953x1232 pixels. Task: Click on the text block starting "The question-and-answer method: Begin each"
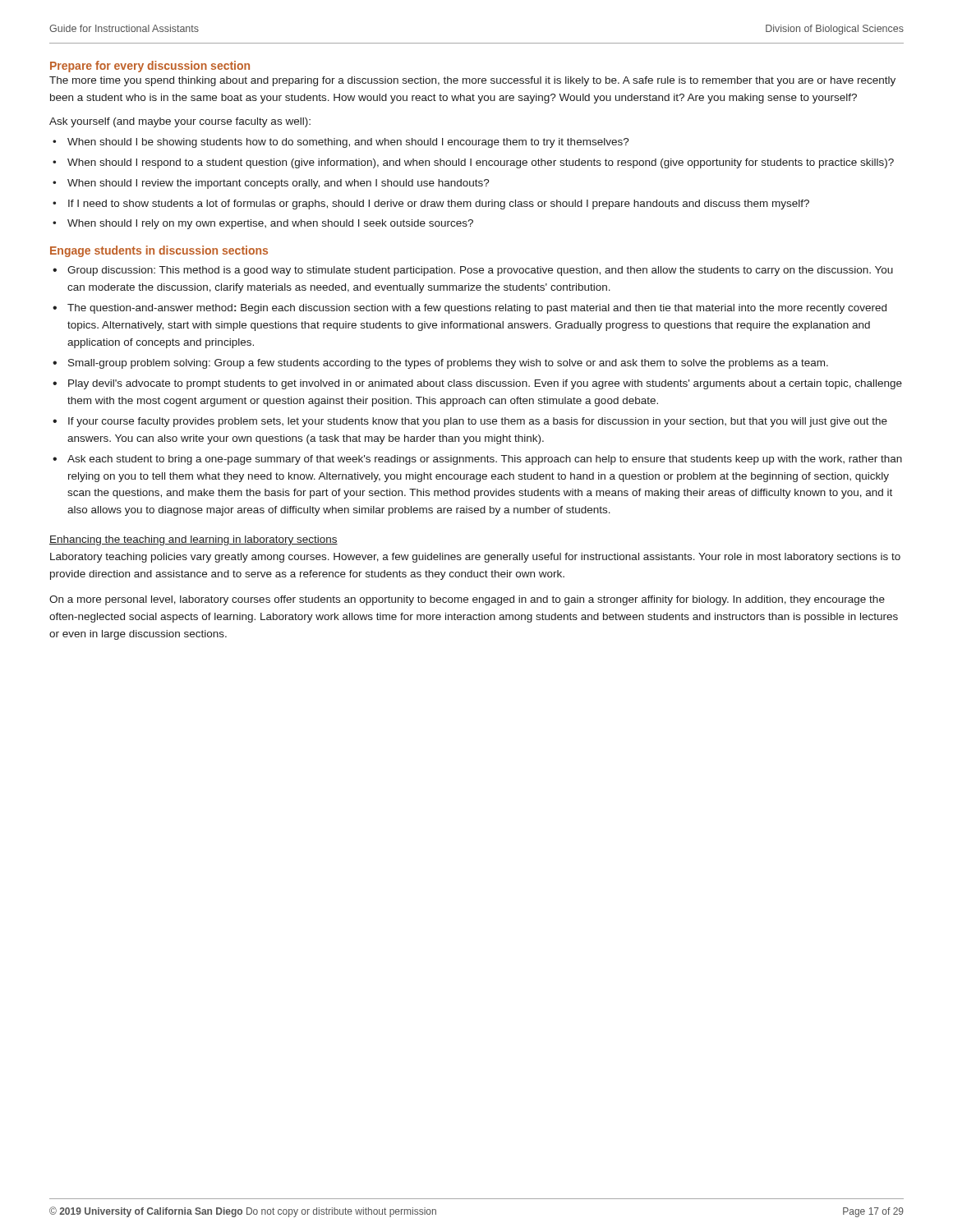point(477,325)
